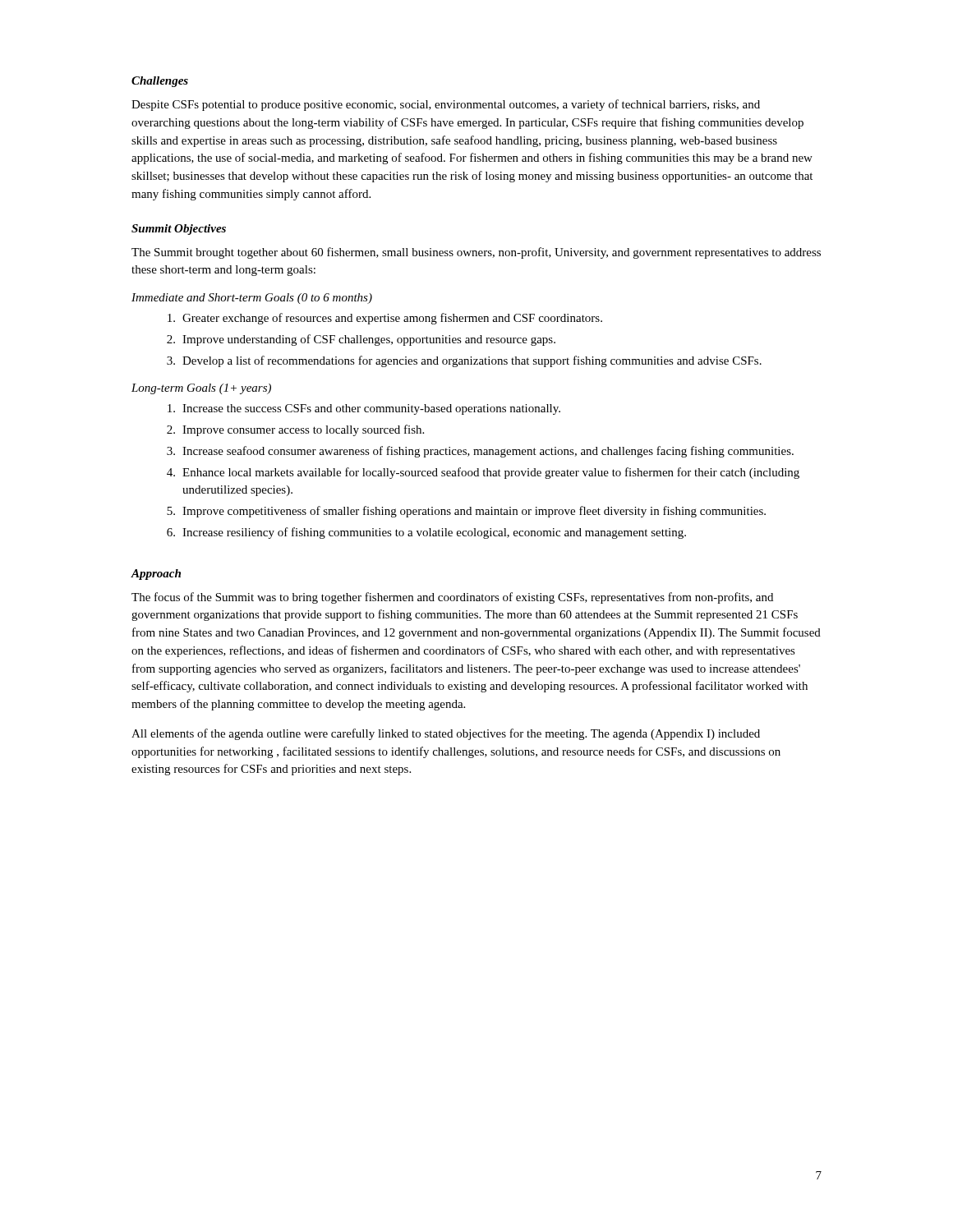Point to "Long-term Goals (1+ years)"

click(201, 388)
